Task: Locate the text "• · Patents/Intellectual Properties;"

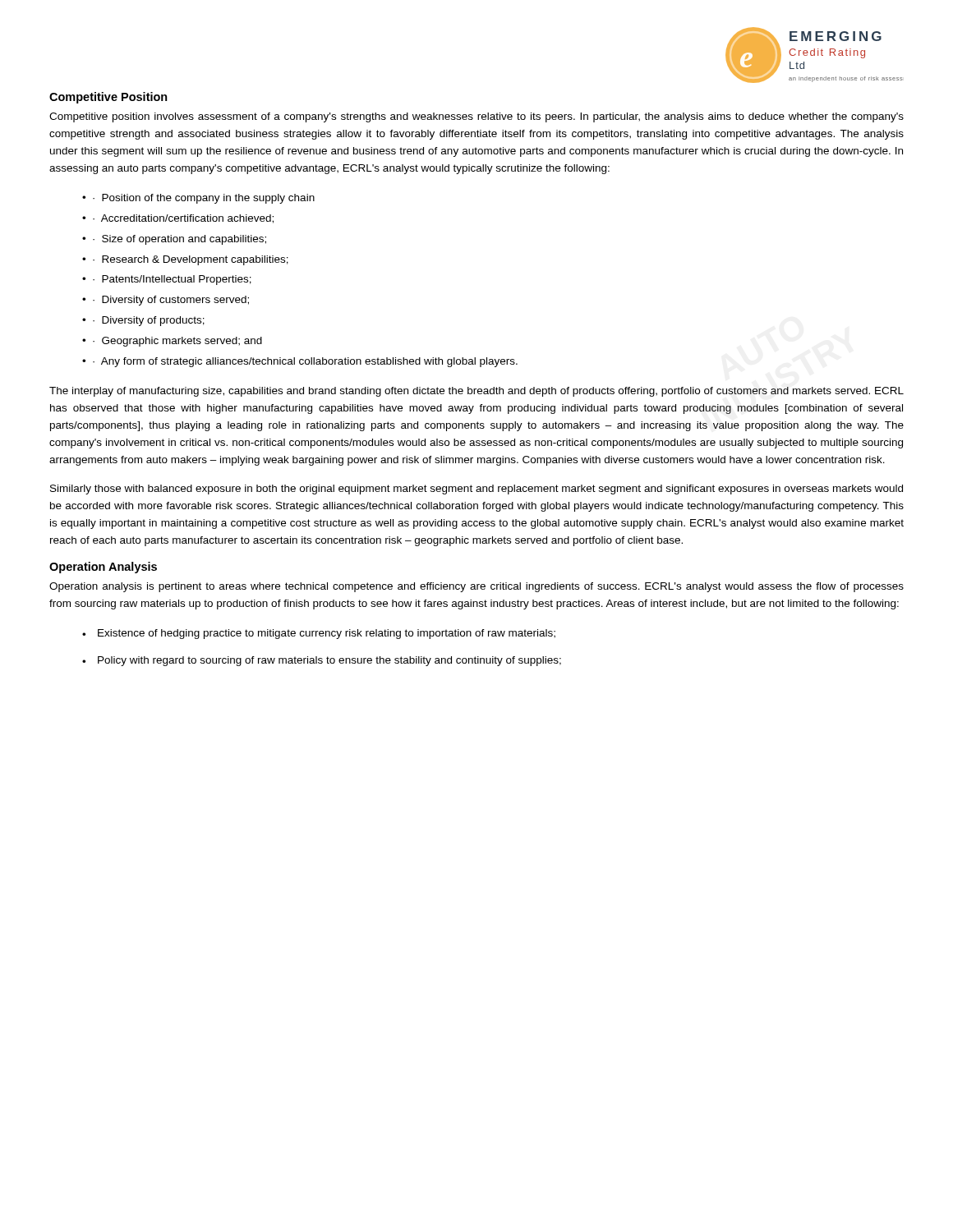Action: pyautogui.click(x=167, y=279)
